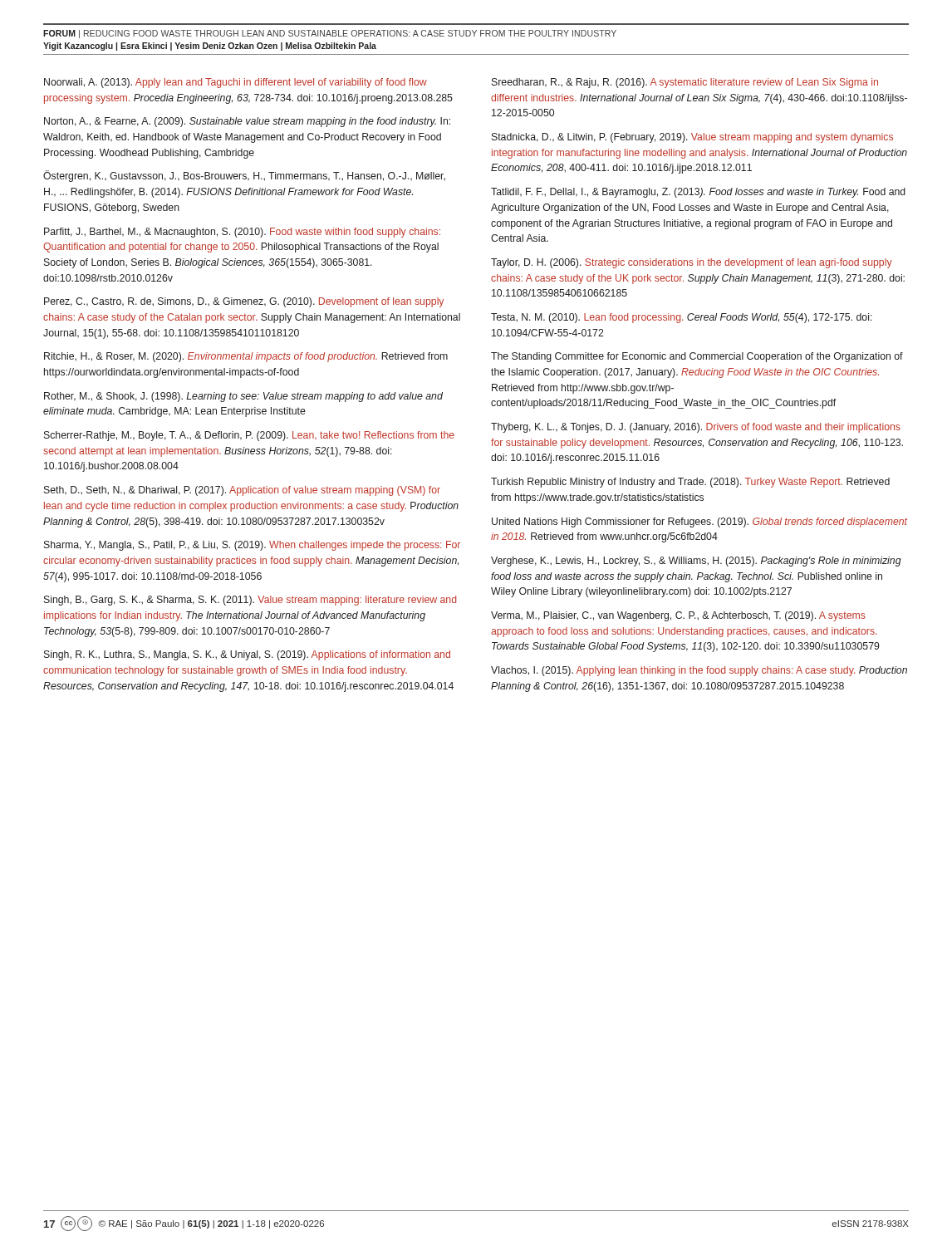Find the text starting "Sharma, Y., Mangla, S., Patil,"
Screen dimensions: 1246x952
point(252,561)
